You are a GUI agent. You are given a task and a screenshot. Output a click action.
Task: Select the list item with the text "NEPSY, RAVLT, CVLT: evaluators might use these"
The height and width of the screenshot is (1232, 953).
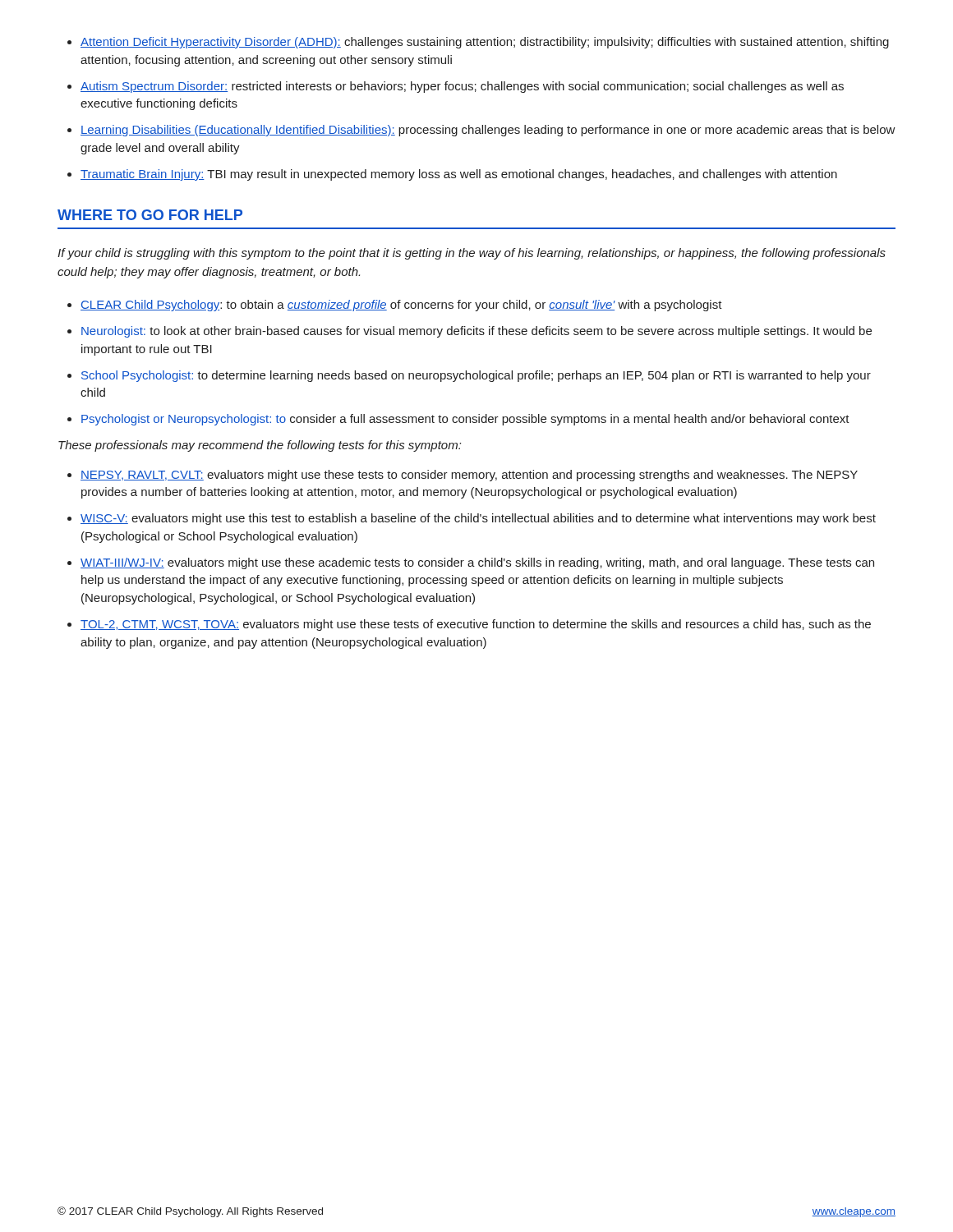tap(469, 483)
